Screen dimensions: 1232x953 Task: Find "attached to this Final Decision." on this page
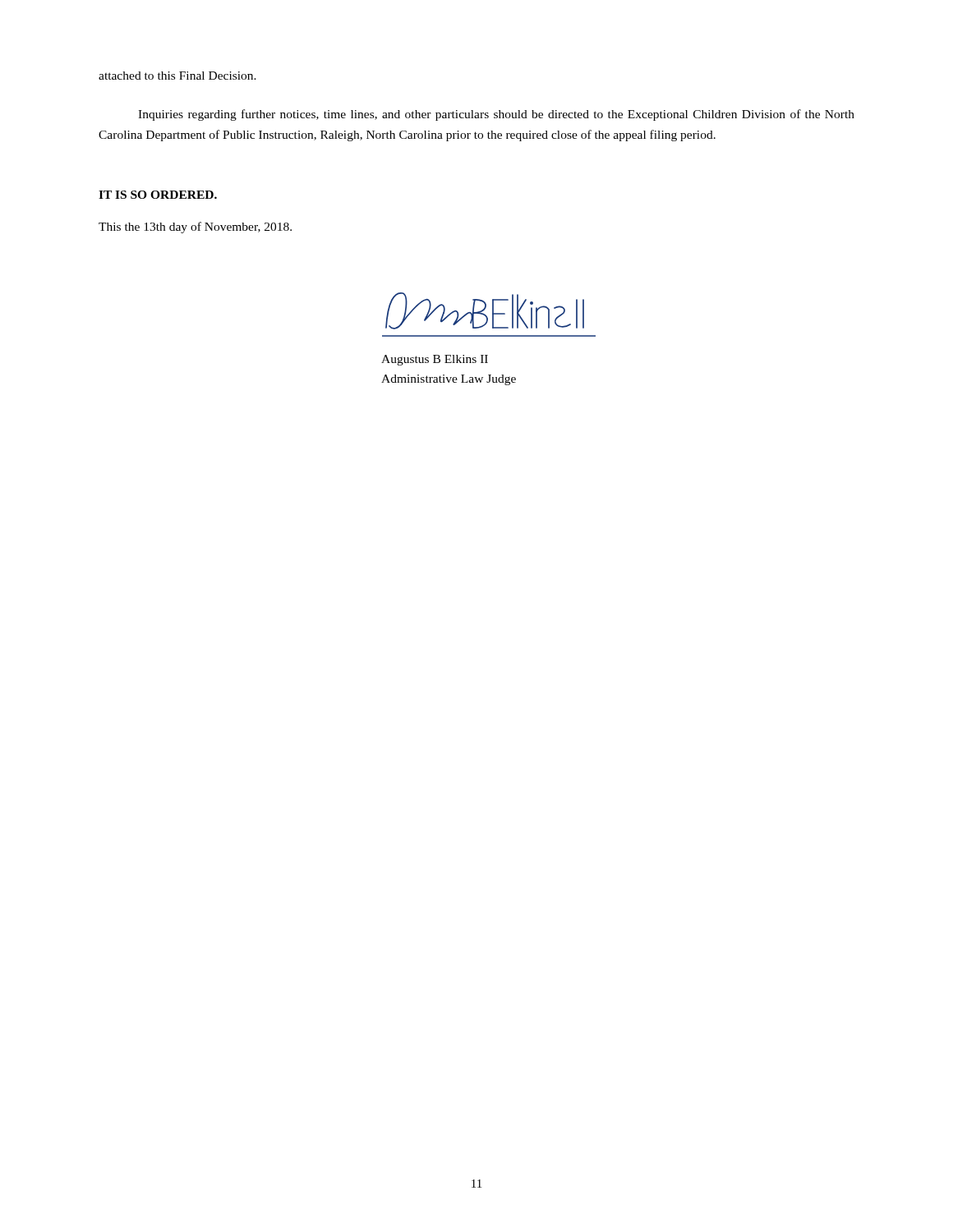click(178, 75)
